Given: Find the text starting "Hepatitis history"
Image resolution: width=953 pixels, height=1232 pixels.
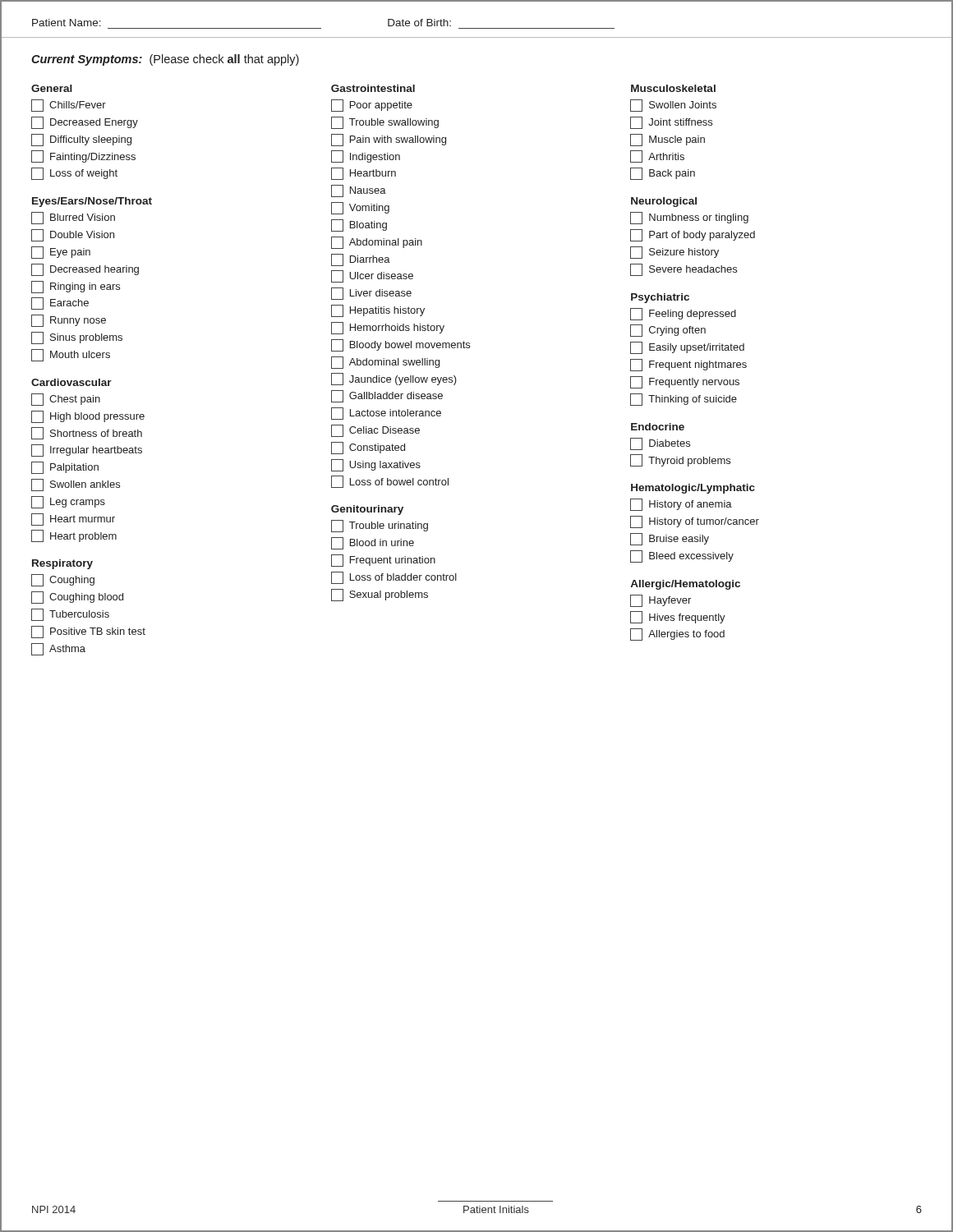Looking at the screenshot, I should point(378,311).
